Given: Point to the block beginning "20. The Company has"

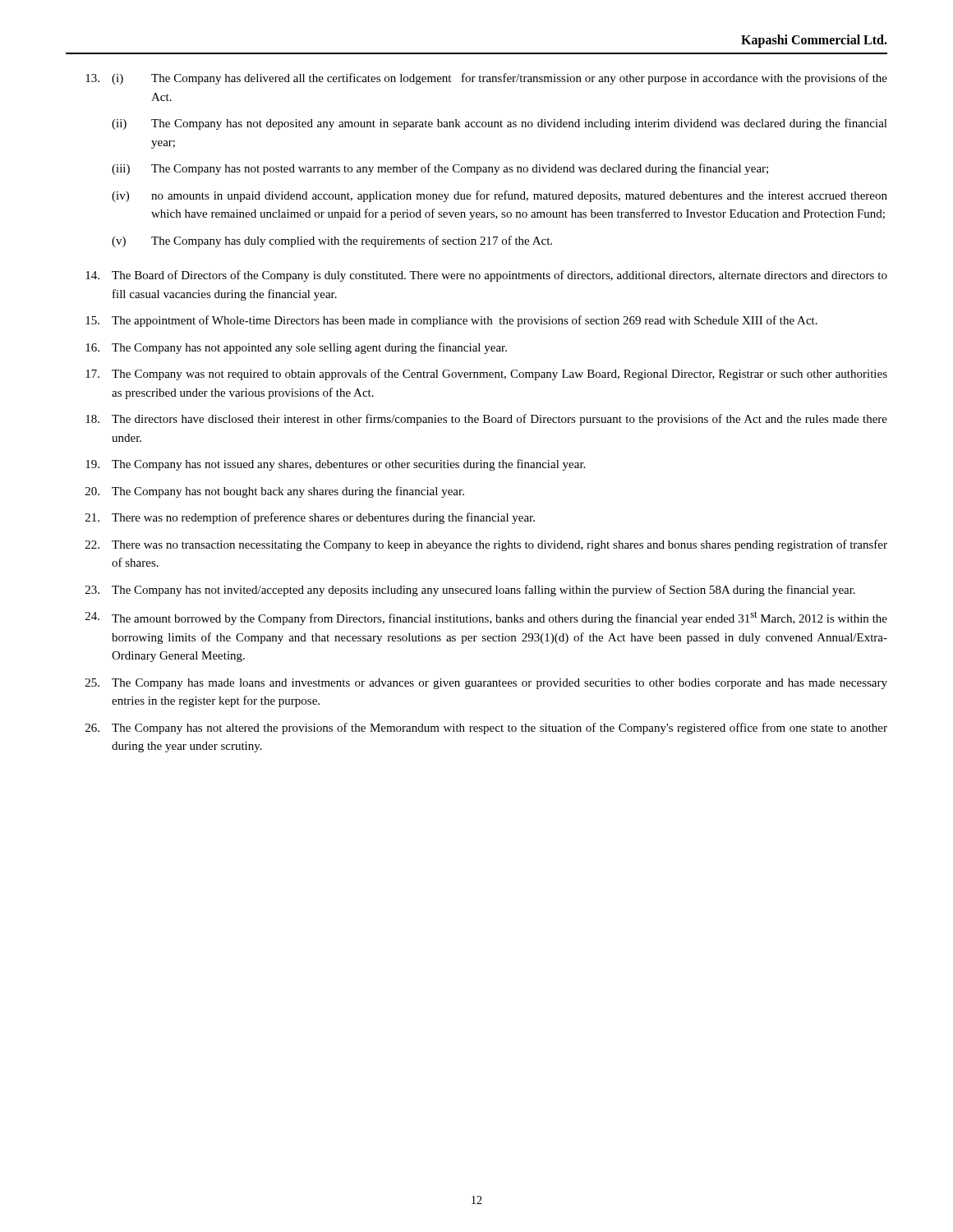Looking at the screenshot, I should click(x=275, y=492).
